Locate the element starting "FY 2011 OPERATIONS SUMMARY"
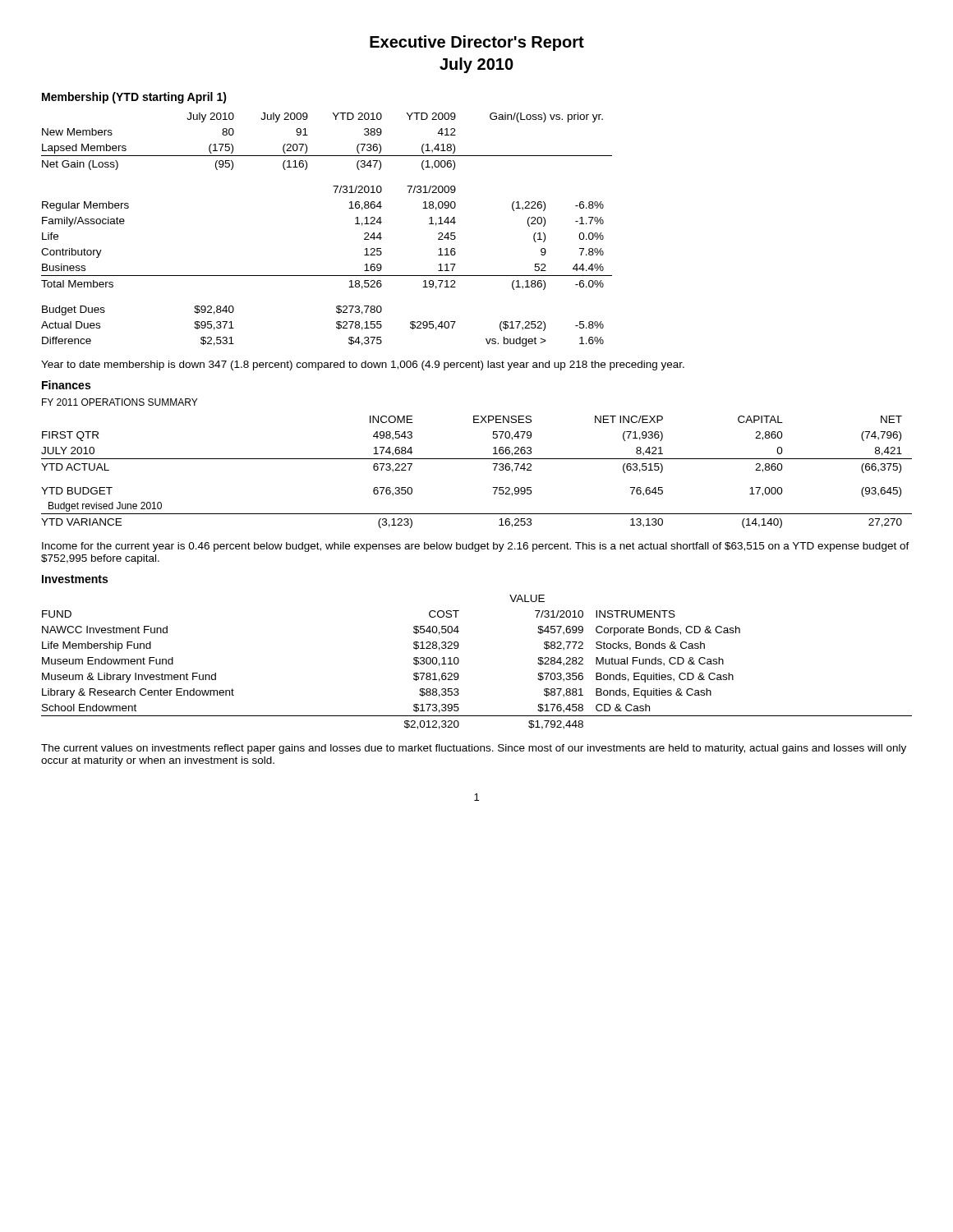Image resolution: width=953 pixels, height=1232 pixels. coord(119,402)
